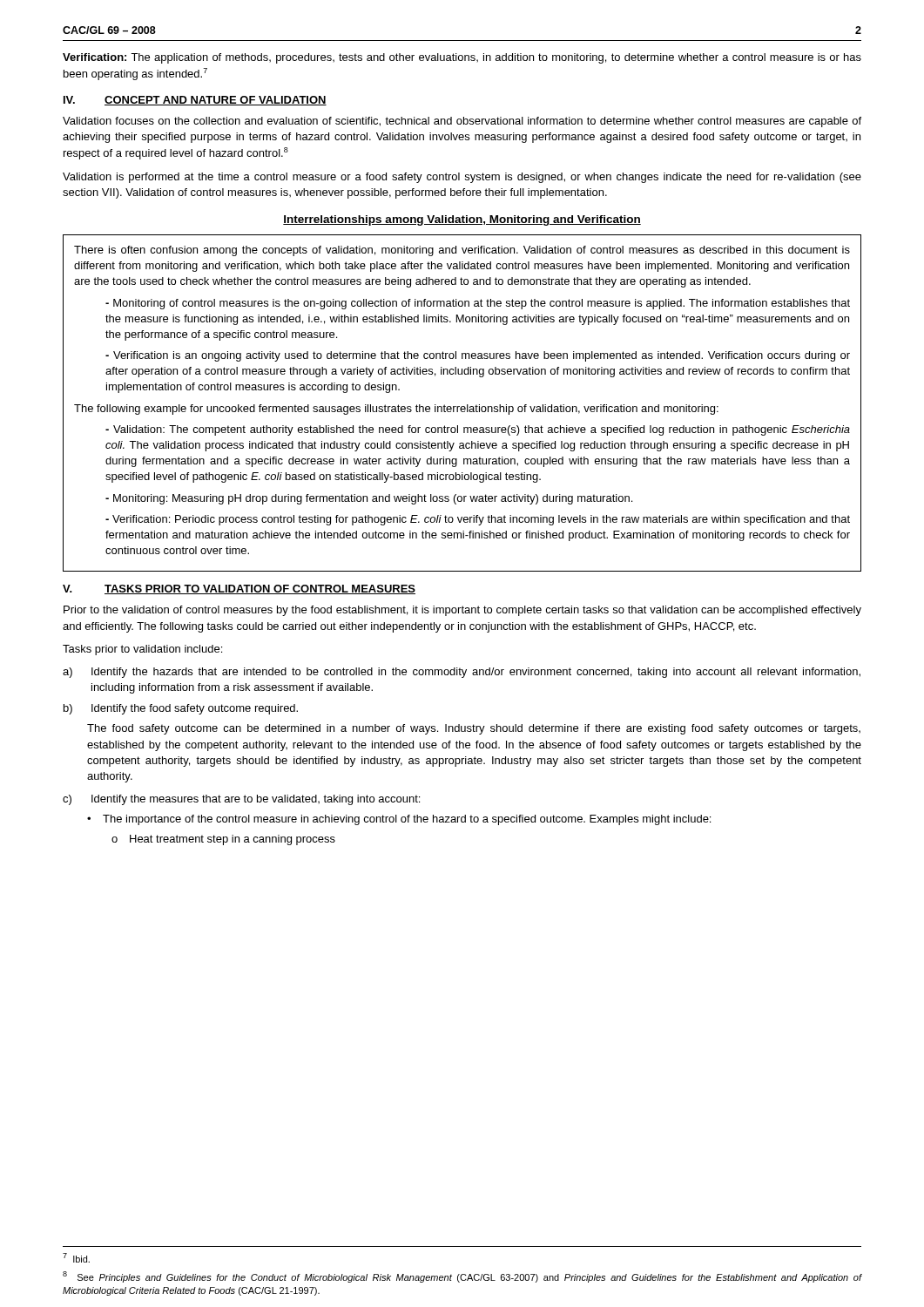
Task: Click on the region starting "IV. CONCEPT AND NATURE OF VALIDATION"
Action: 194,99
